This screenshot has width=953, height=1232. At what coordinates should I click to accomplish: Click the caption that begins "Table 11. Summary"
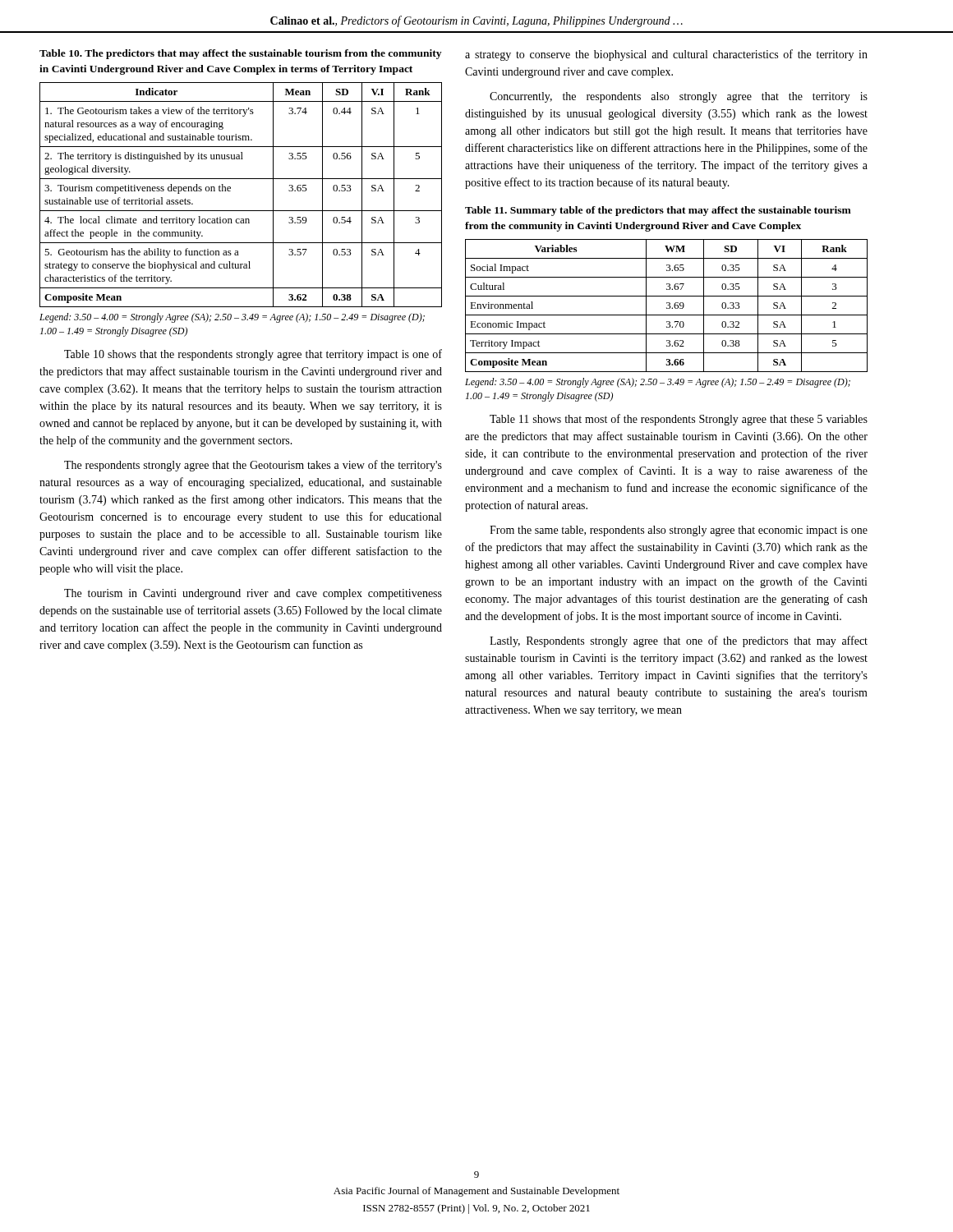coord(658,218)
